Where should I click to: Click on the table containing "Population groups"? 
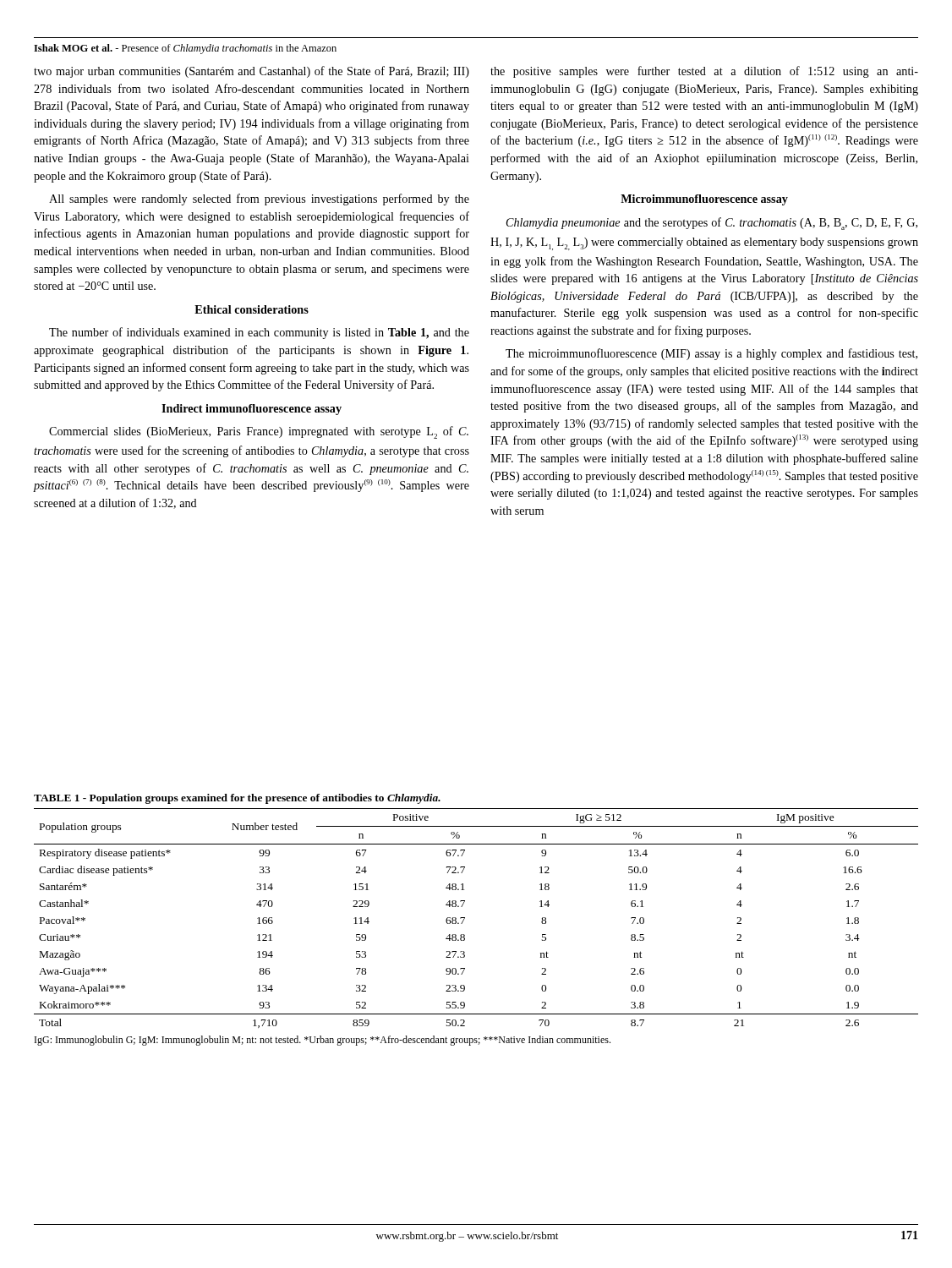[x=476, y=927]
